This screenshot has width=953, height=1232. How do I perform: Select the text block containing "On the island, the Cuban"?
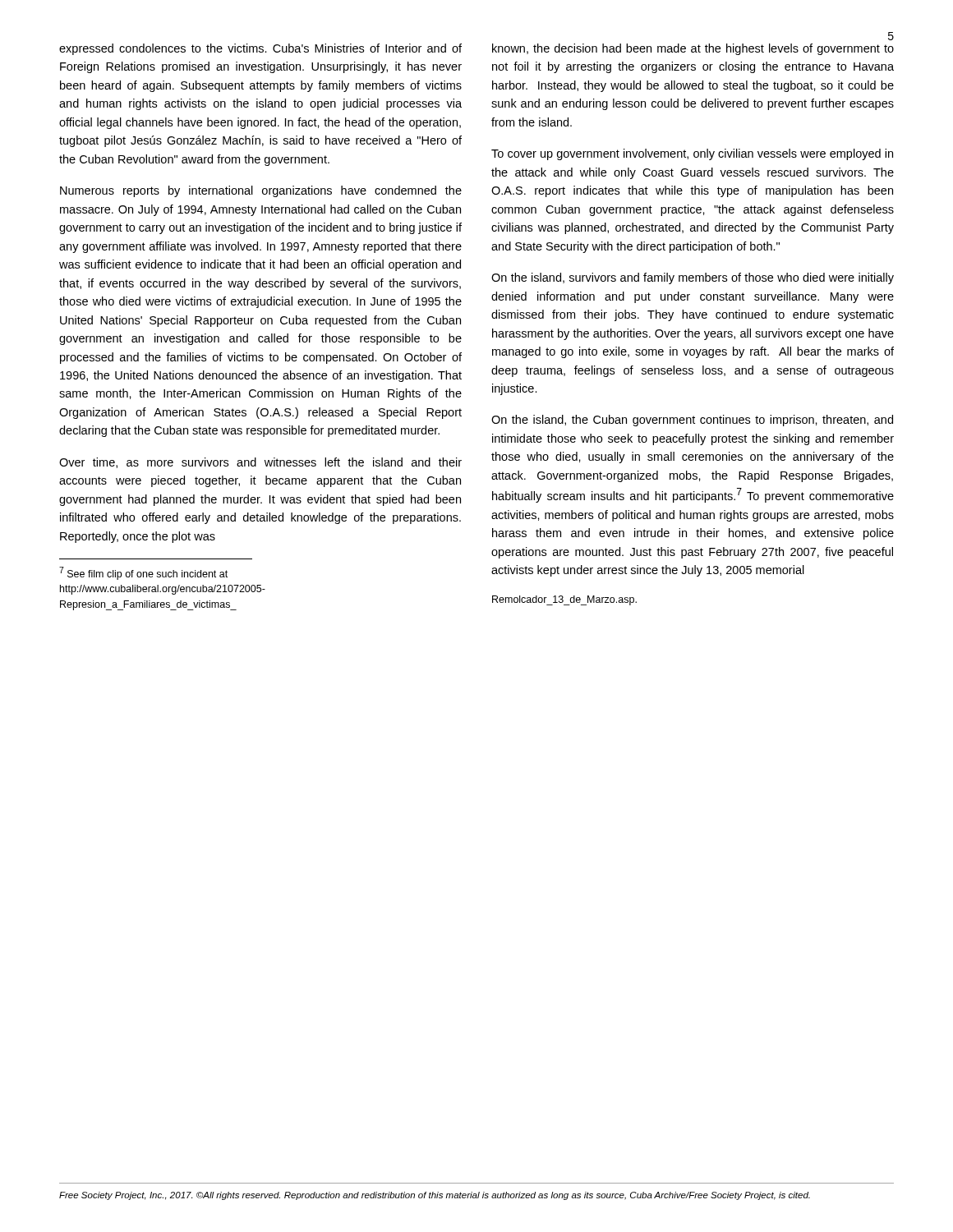tap(693, 495)
